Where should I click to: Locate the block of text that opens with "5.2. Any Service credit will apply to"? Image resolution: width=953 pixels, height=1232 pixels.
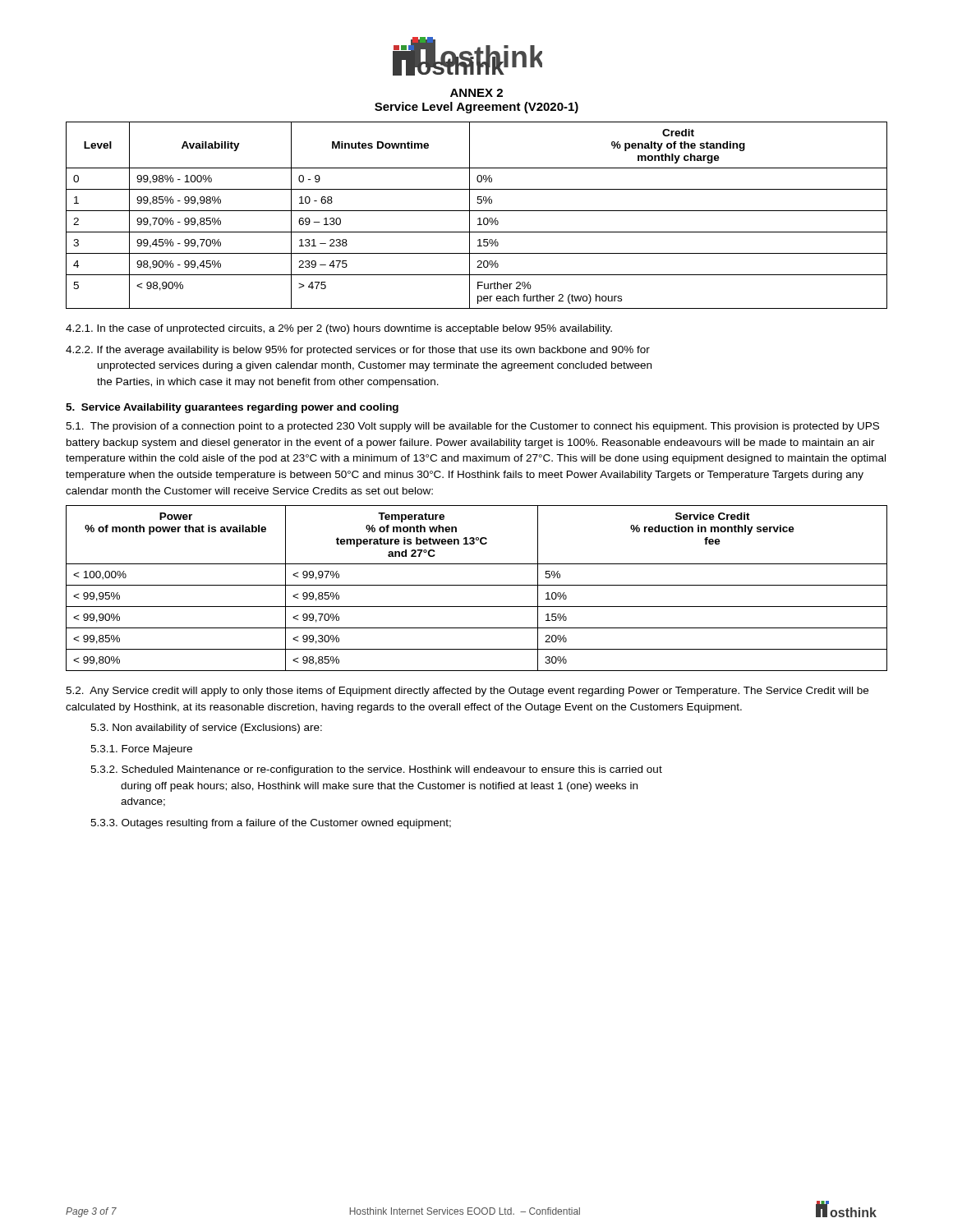[x=467, y=698]
